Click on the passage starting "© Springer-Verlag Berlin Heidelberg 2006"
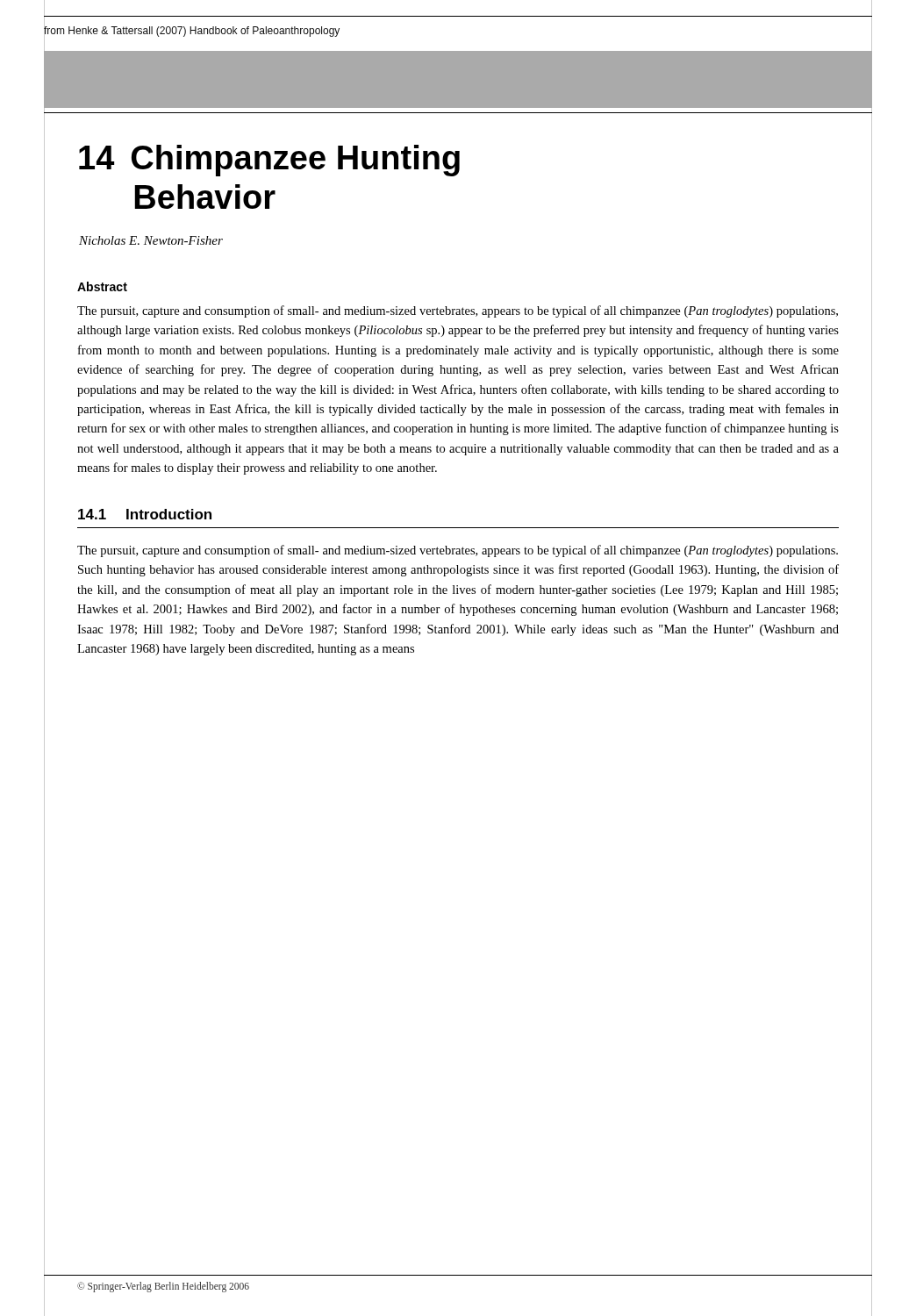Viewport: 916px width, 1316px height. click(x=163, y=1286)
